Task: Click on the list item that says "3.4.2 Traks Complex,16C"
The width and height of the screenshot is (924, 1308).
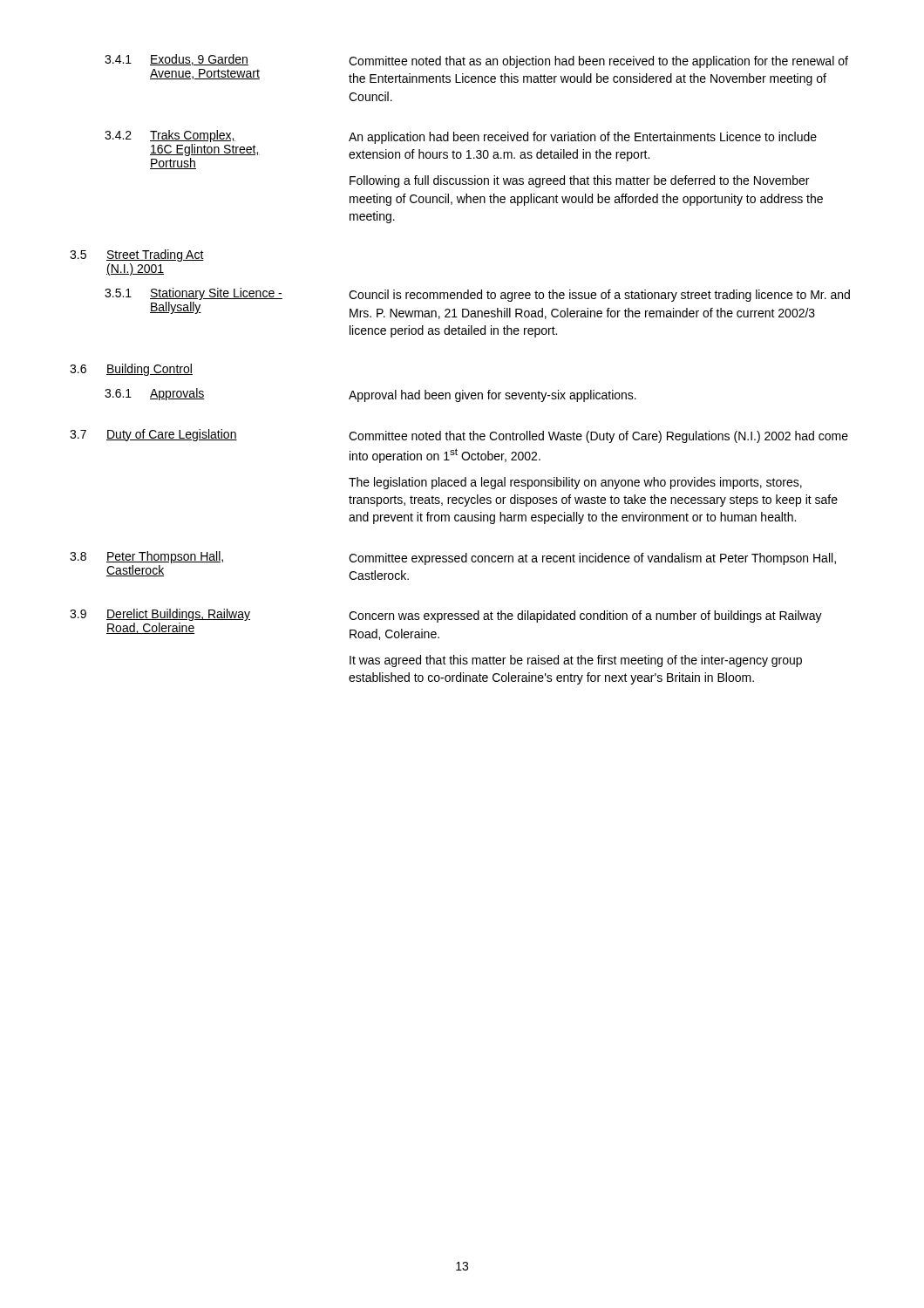Action: click(x=462, y=181)
